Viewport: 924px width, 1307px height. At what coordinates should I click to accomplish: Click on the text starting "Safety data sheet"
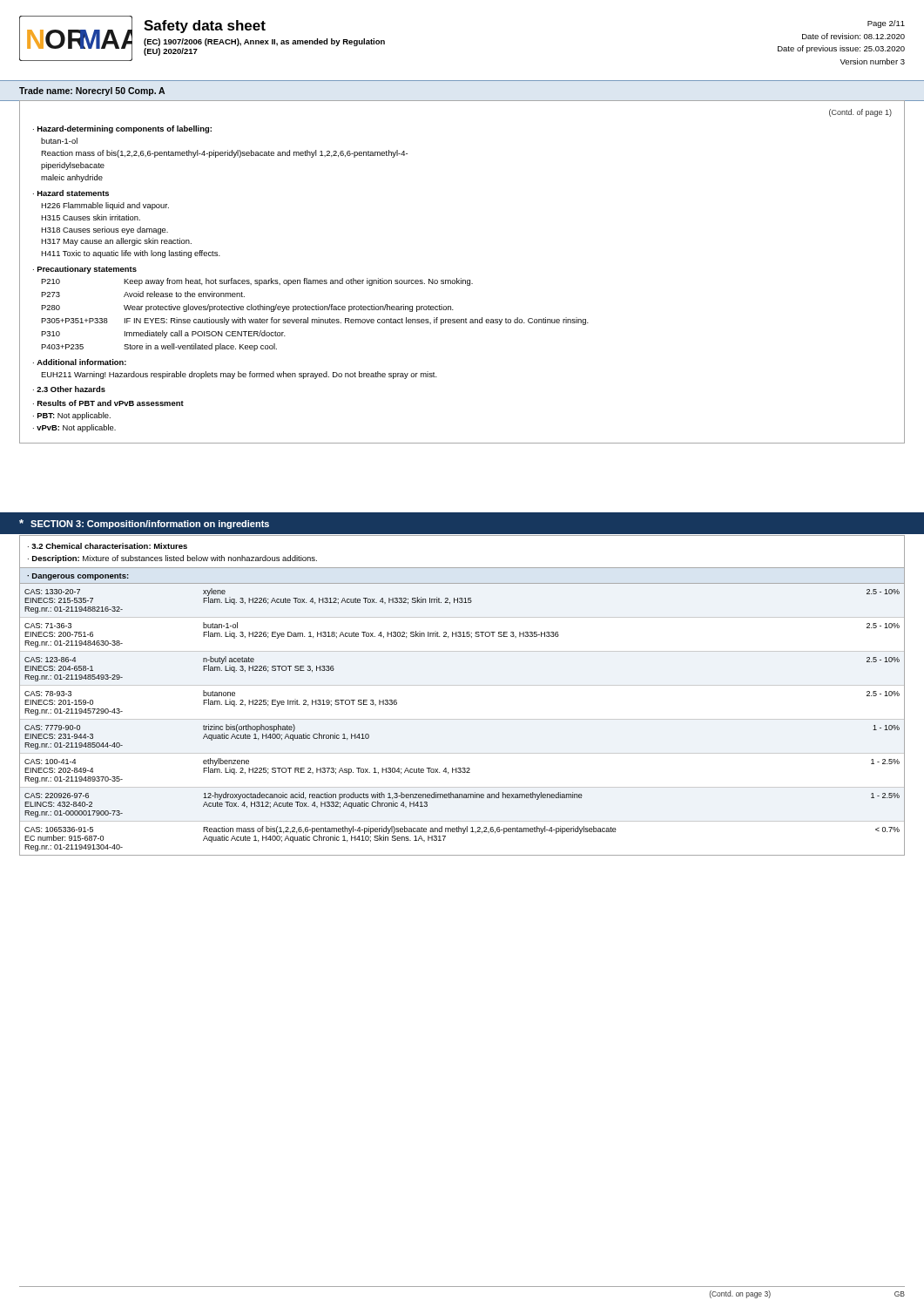point(205,26)
